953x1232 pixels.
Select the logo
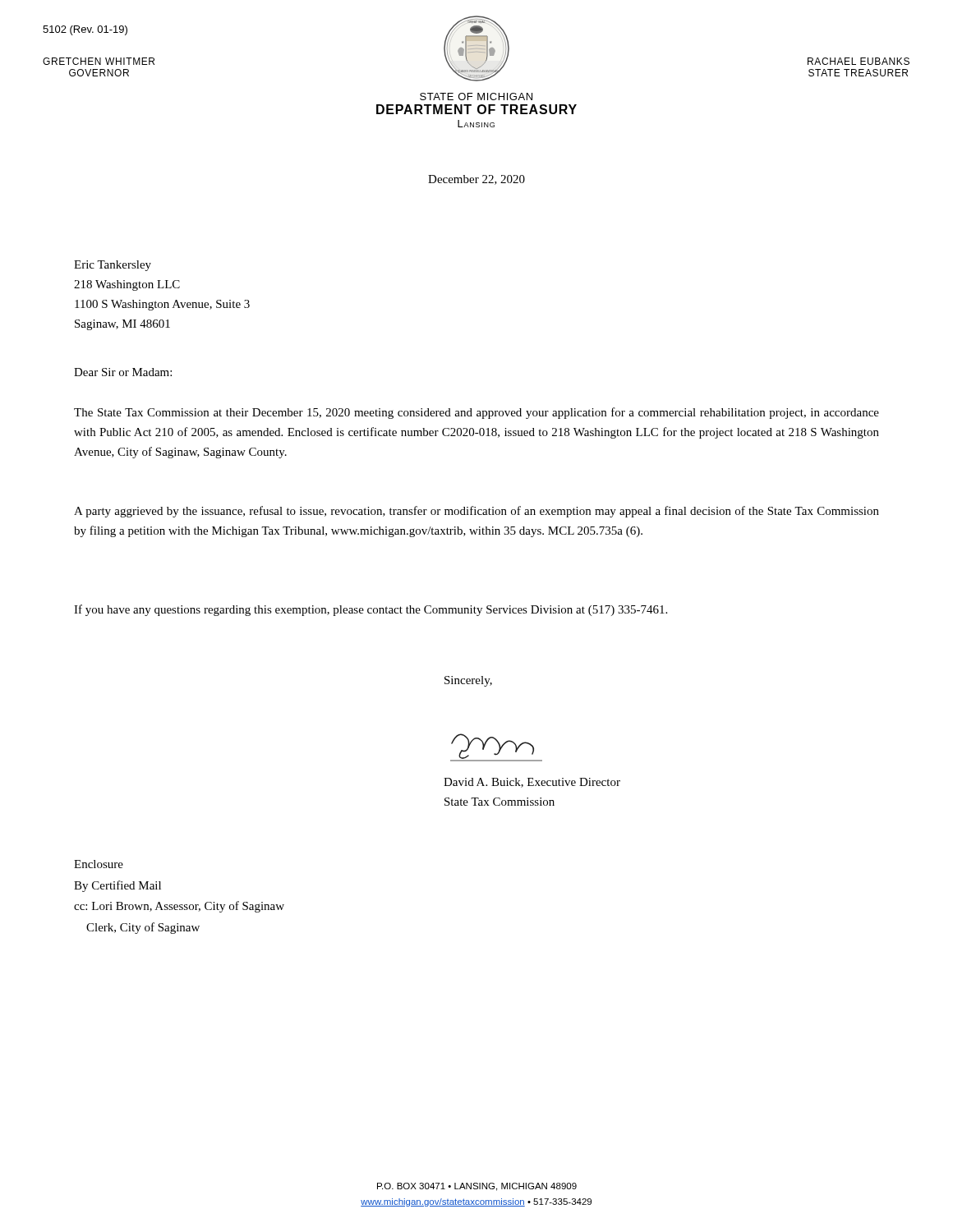tap(476, 51)
